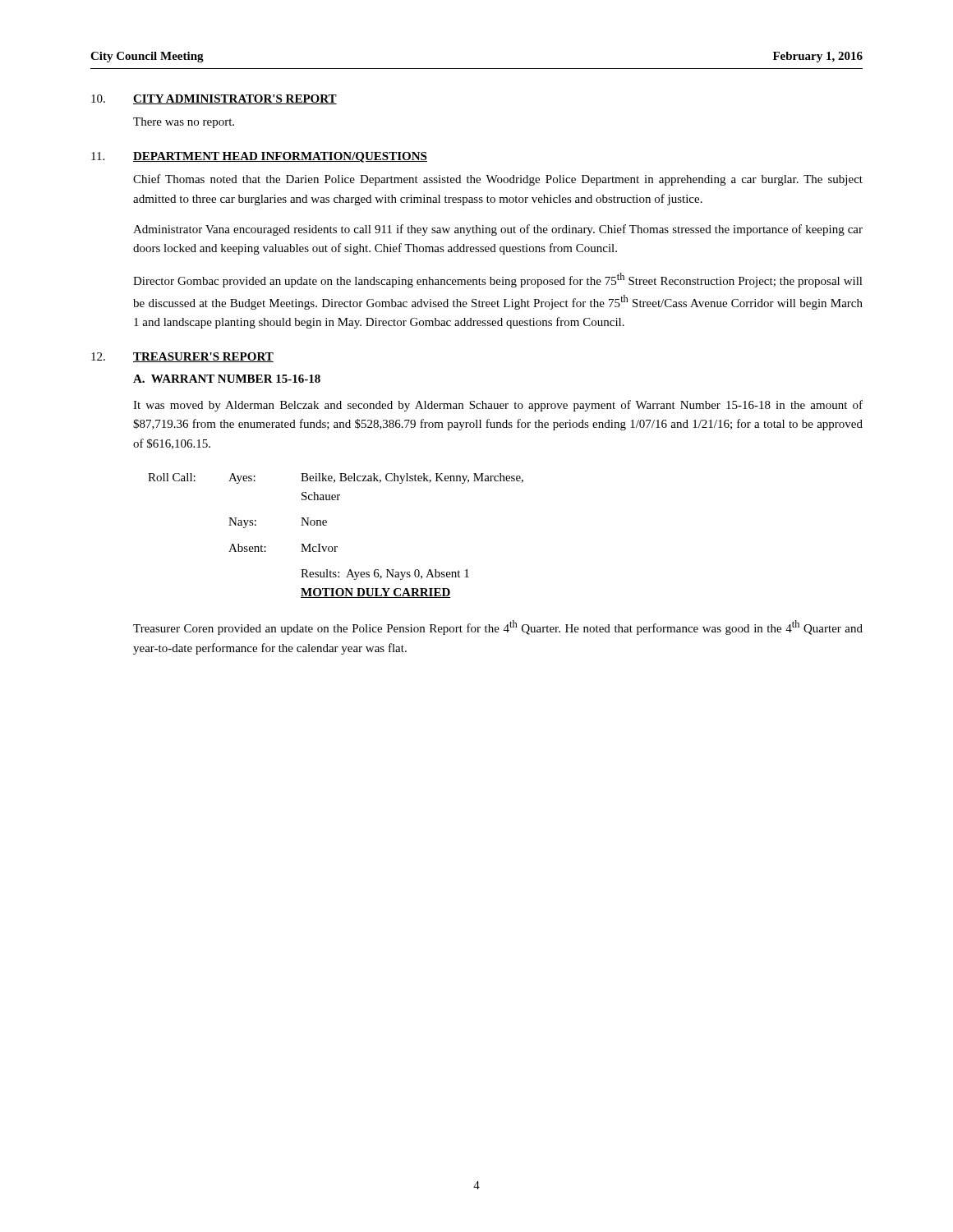Screen dimensions: 1232x953
Task: Navigate to the block starting "12. TREASURER'S REPORT"
Action: coord(182,357)
